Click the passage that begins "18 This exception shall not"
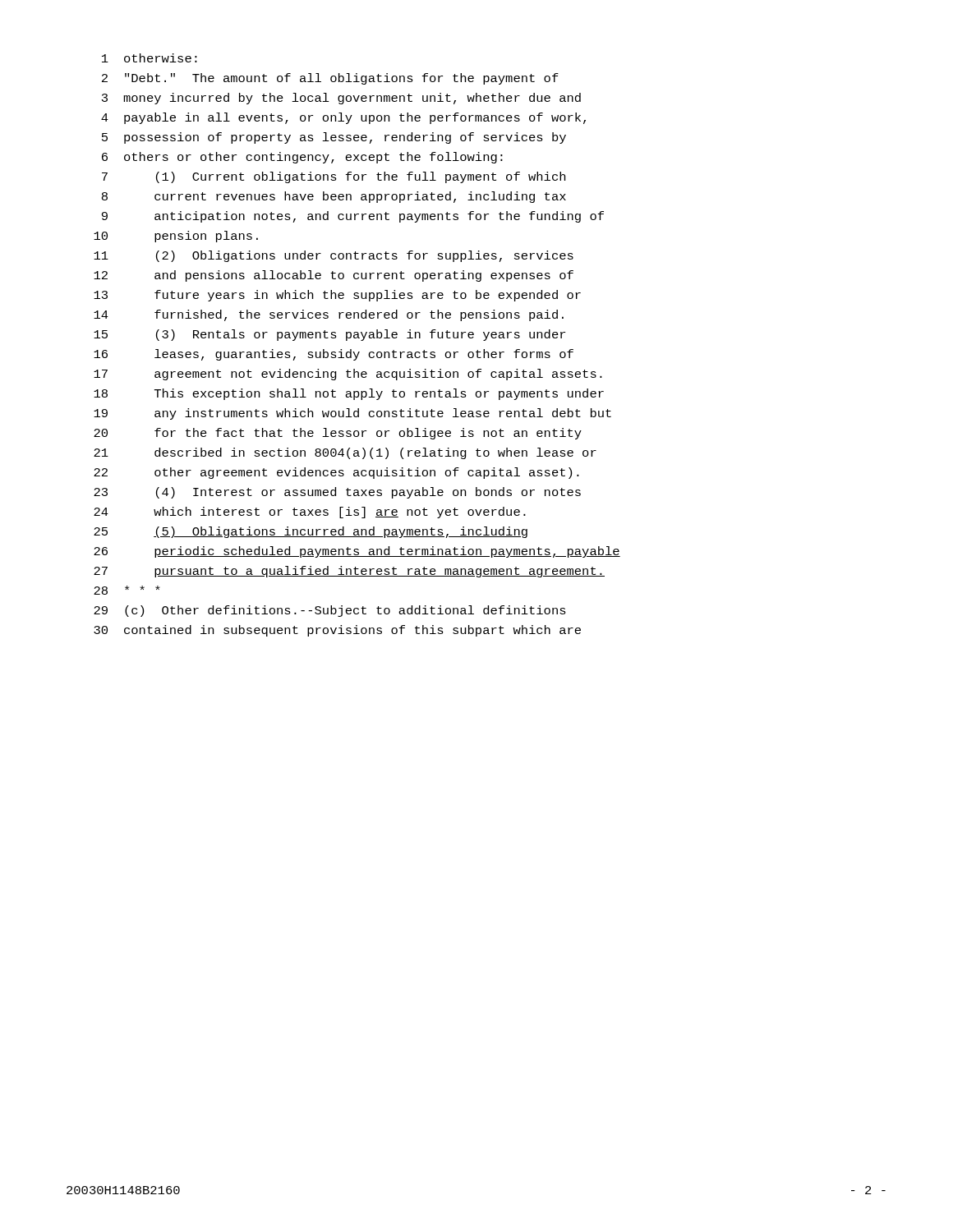This screenshot has width=953, height=1232. coord(476,394)
